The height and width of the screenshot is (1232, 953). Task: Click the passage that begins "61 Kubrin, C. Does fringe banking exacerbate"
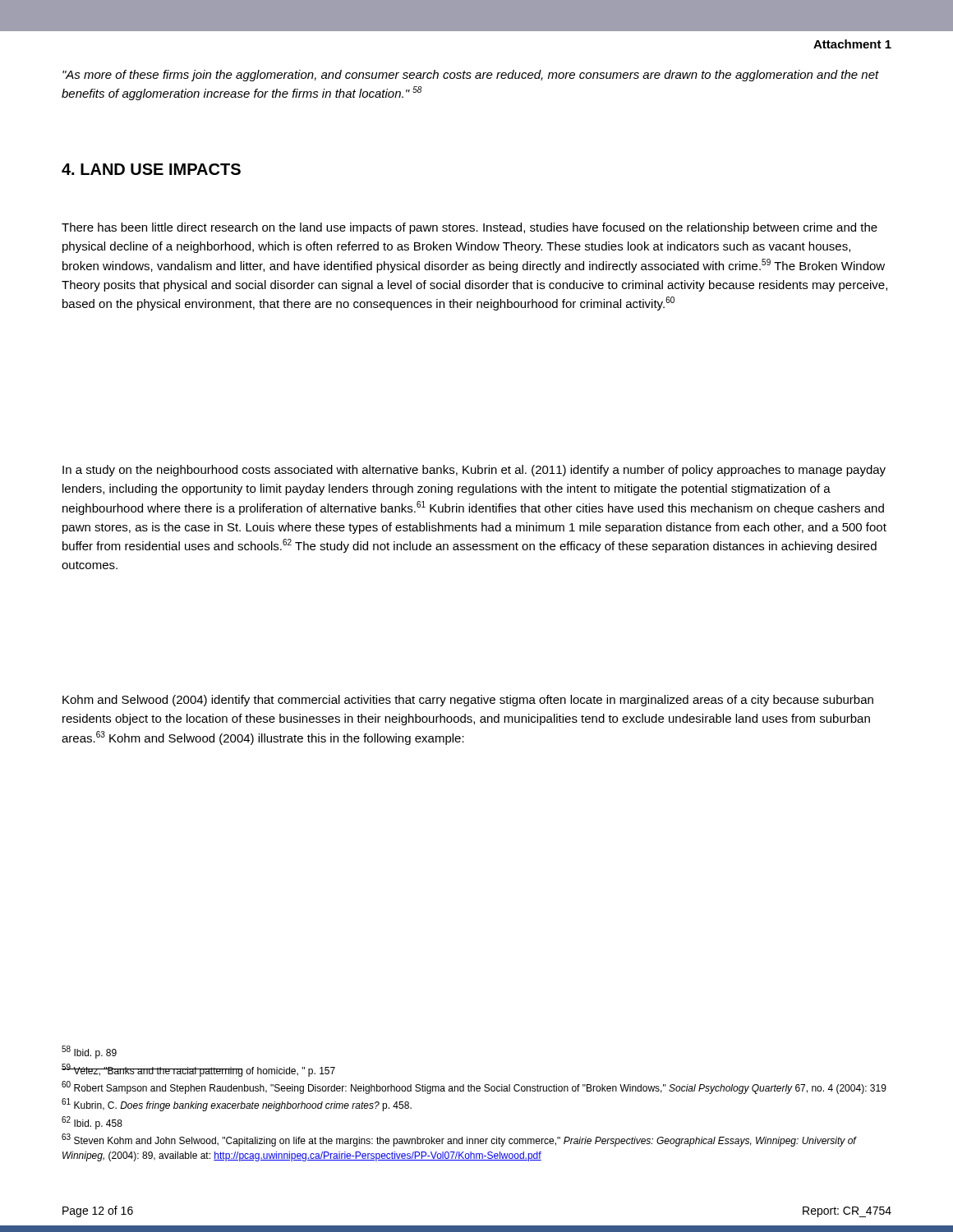(x=237, y=1105)
